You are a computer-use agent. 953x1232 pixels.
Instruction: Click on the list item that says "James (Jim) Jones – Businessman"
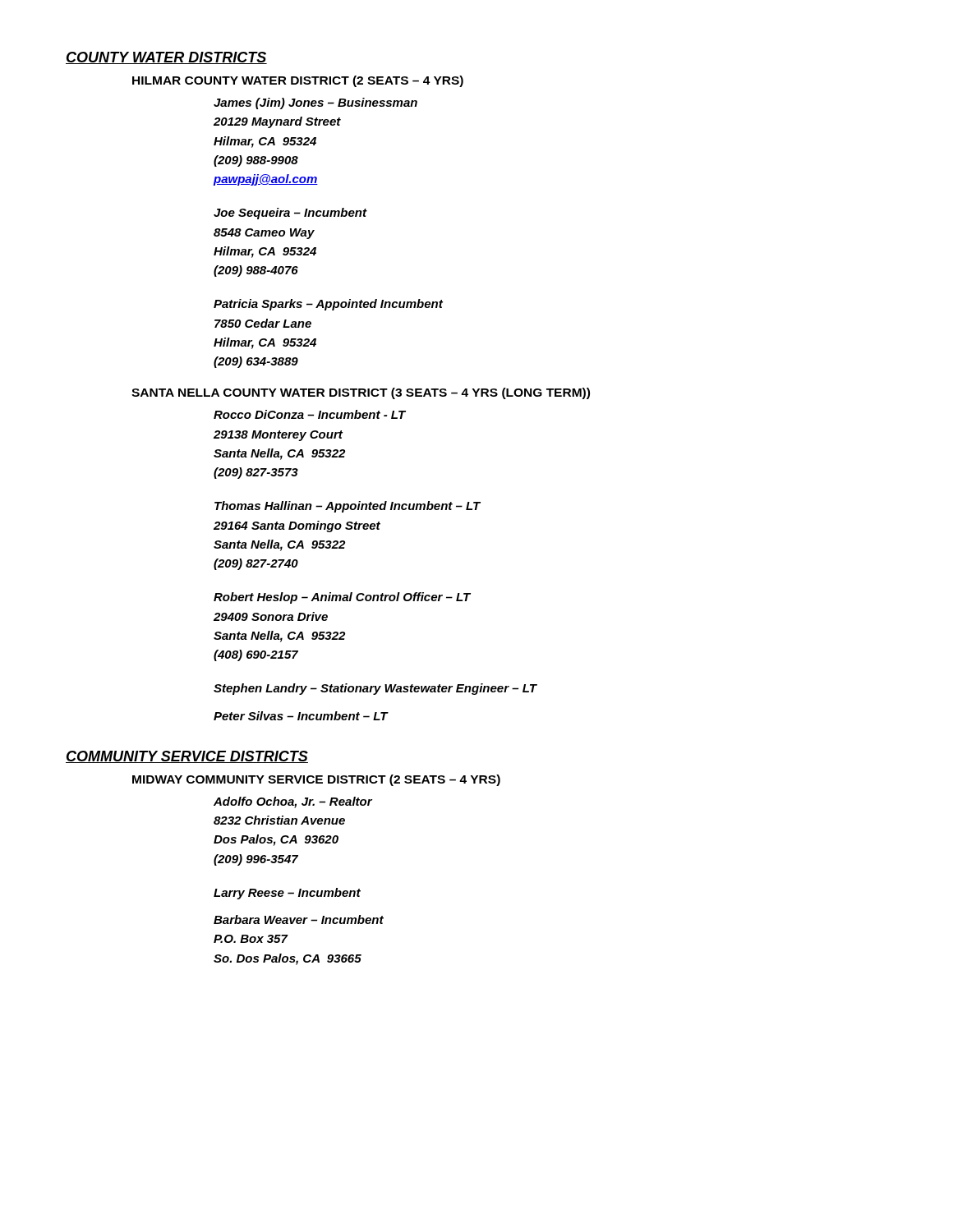tap(316, 140)
